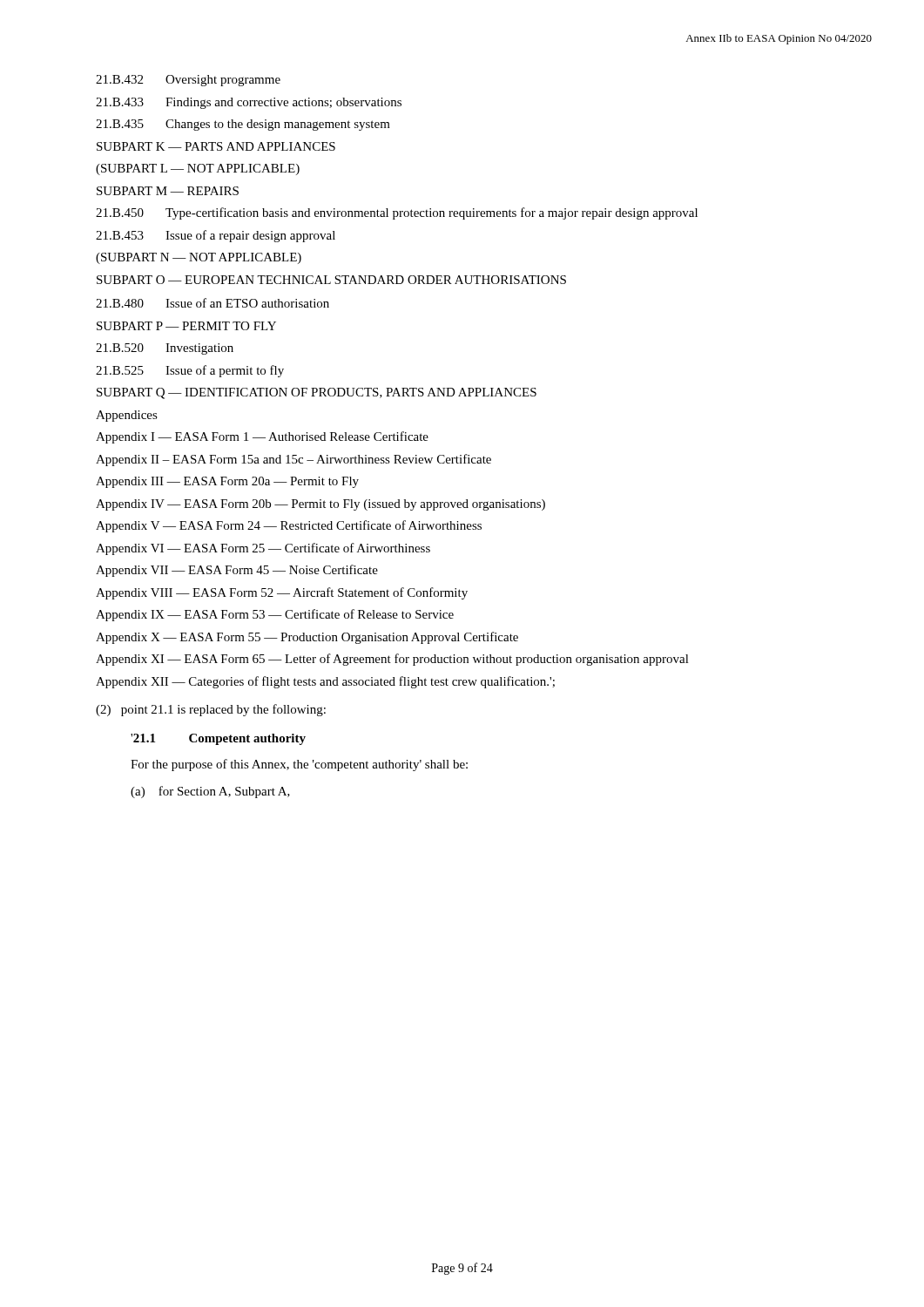Screen dimensions: 1307x924
Task: Find the block on this page that starts "21.B.453 Issue of"
Action: pyautogui.click(x=216, y=236)
